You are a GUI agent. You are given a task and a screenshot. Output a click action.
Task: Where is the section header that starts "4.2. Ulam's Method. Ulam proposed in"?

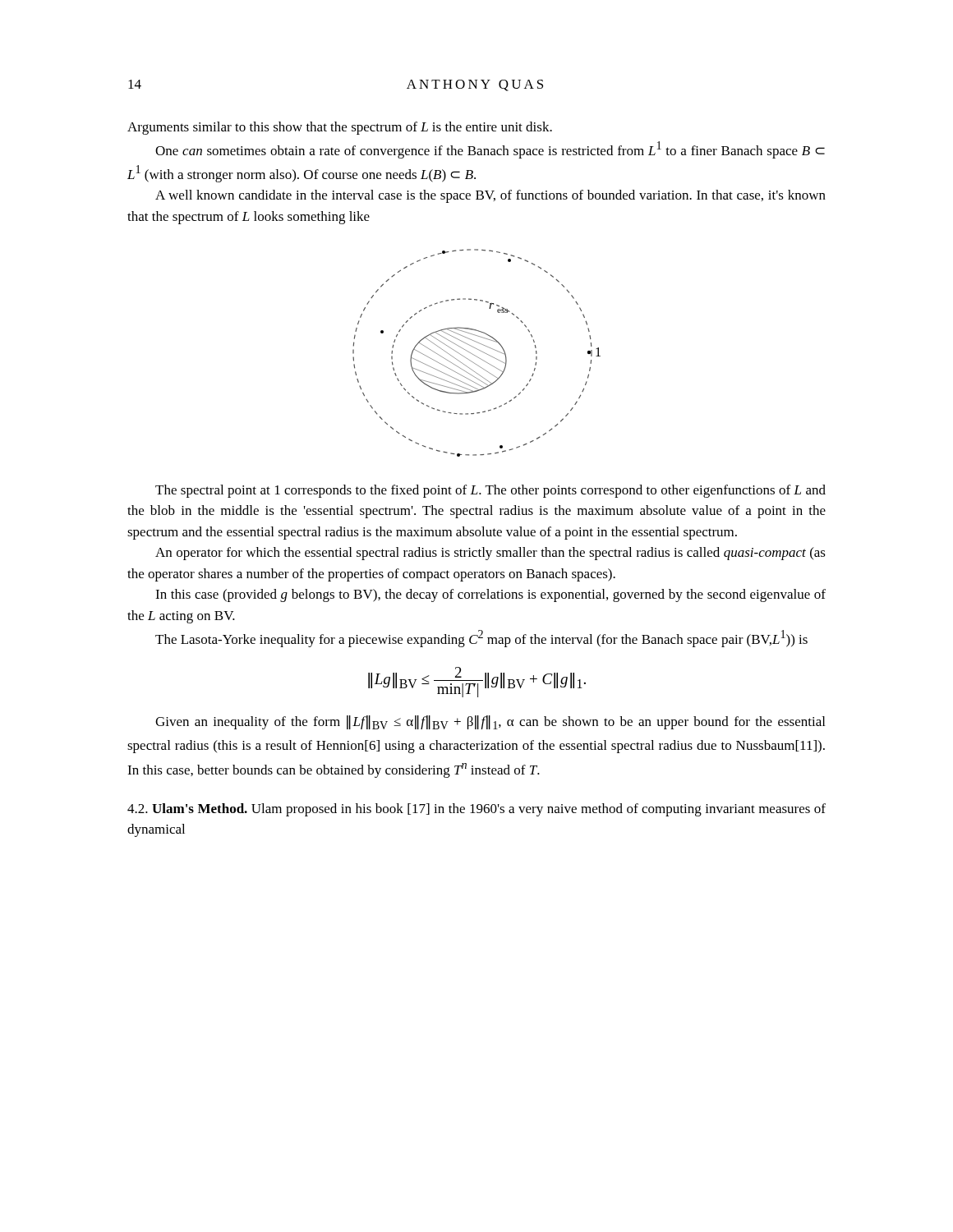point(476,819)
